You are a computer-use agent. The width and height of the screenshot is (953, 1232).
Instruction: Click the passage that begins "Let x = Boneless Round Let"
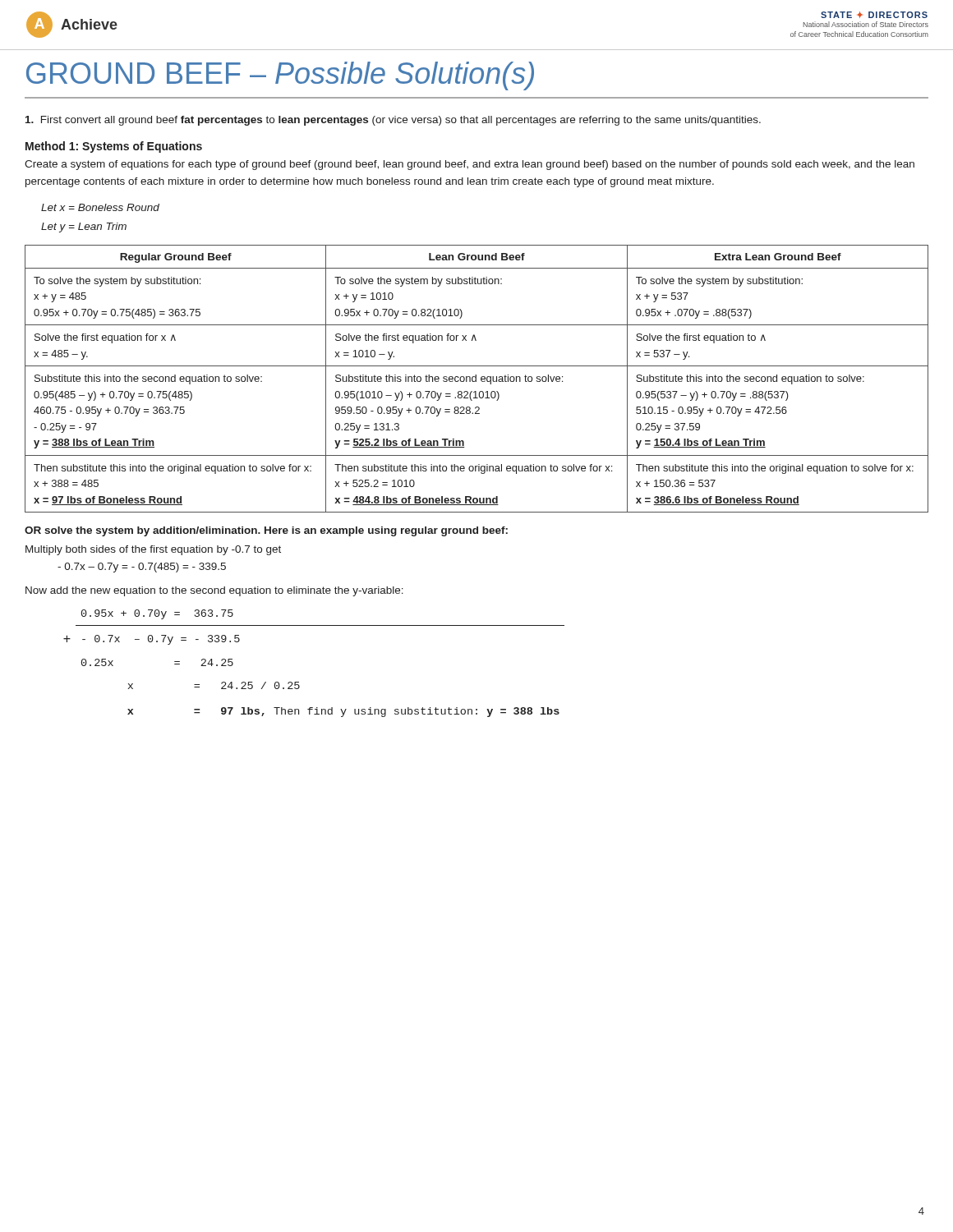coord(100,217)
